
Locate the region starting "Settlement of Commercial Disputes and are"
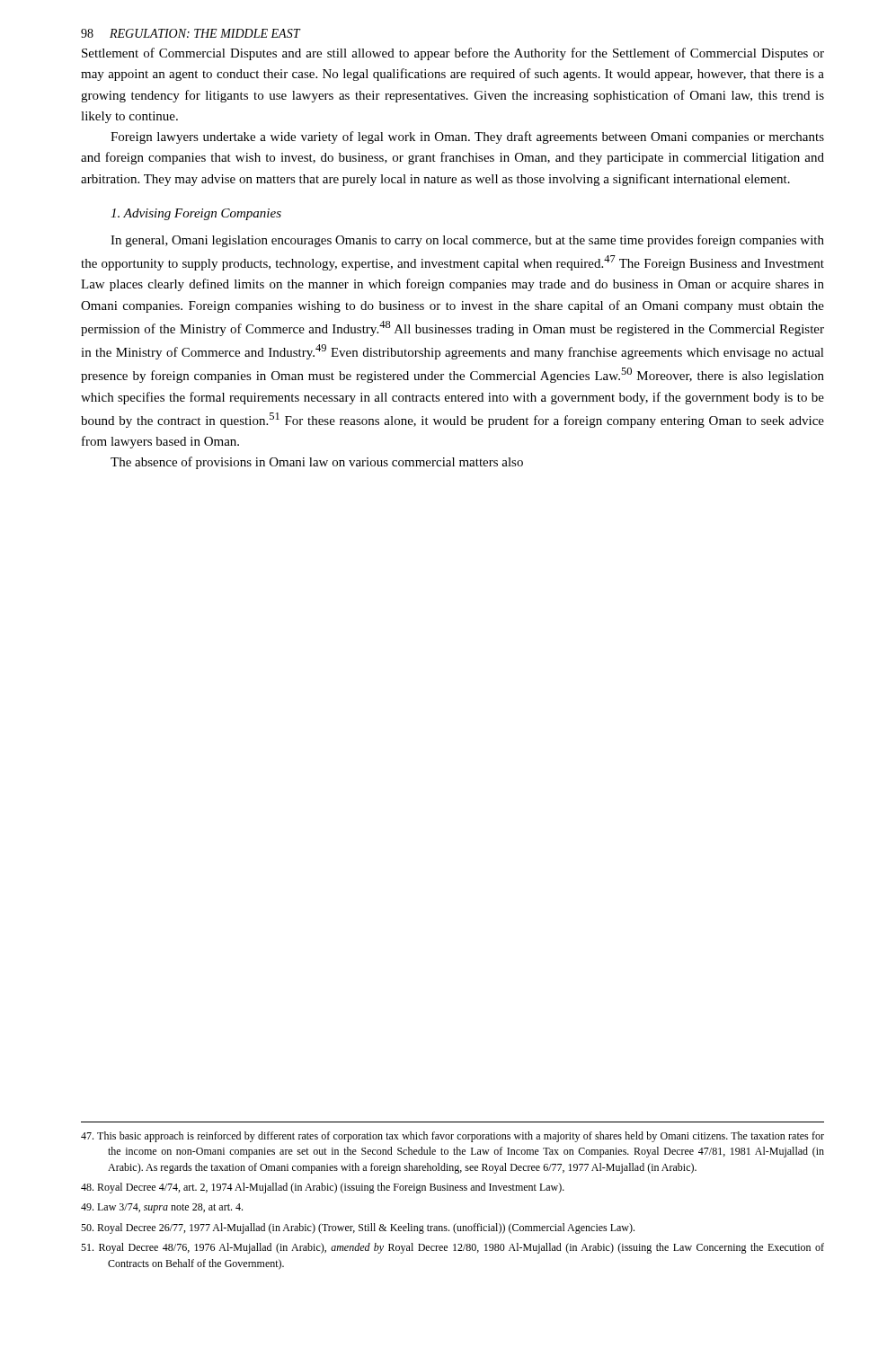click(x=453, y=54)
